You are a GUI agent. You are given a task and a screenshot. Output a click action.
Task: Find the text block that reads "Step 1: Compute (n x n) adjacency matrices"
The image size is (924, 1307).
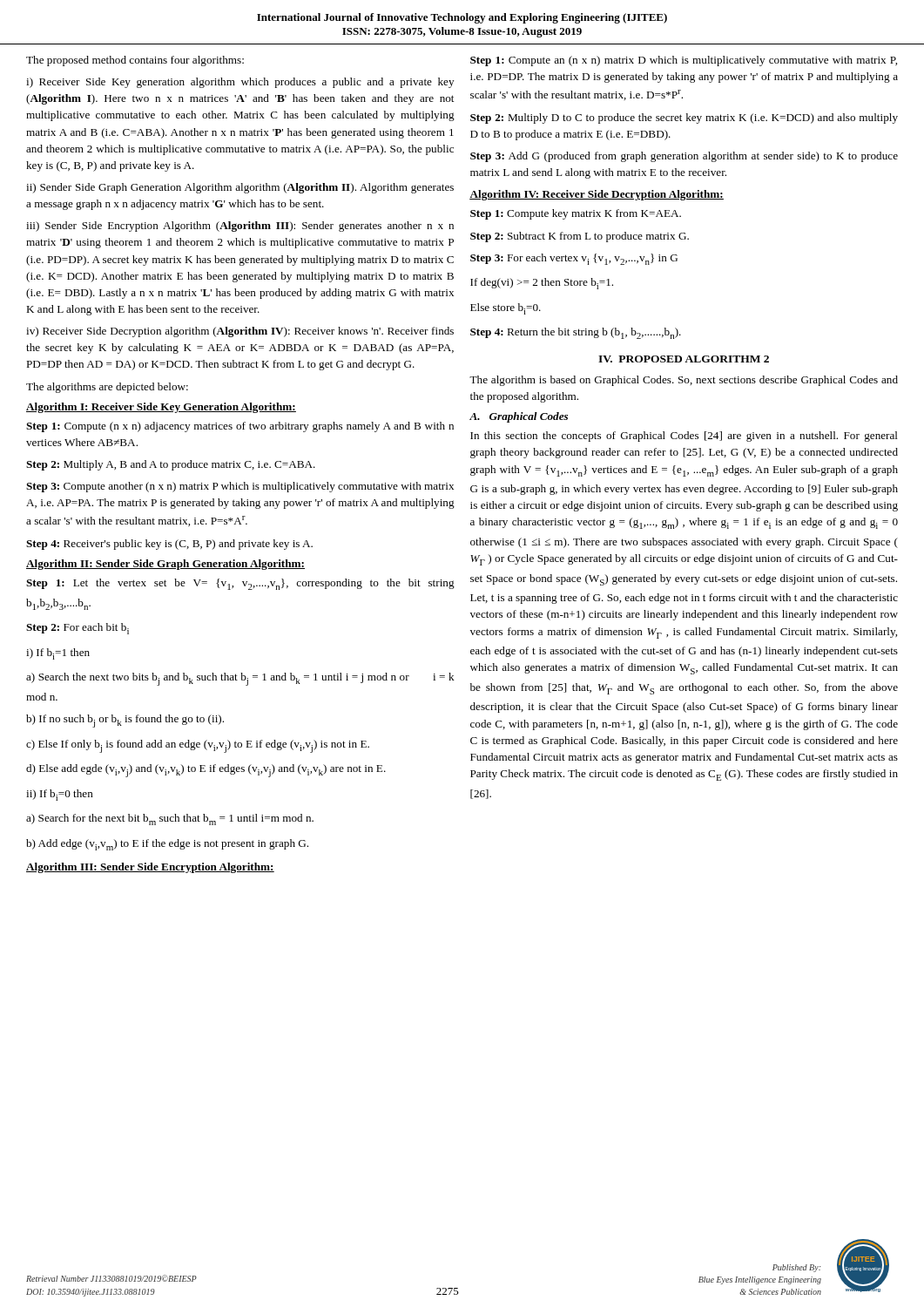coord(240,484)
